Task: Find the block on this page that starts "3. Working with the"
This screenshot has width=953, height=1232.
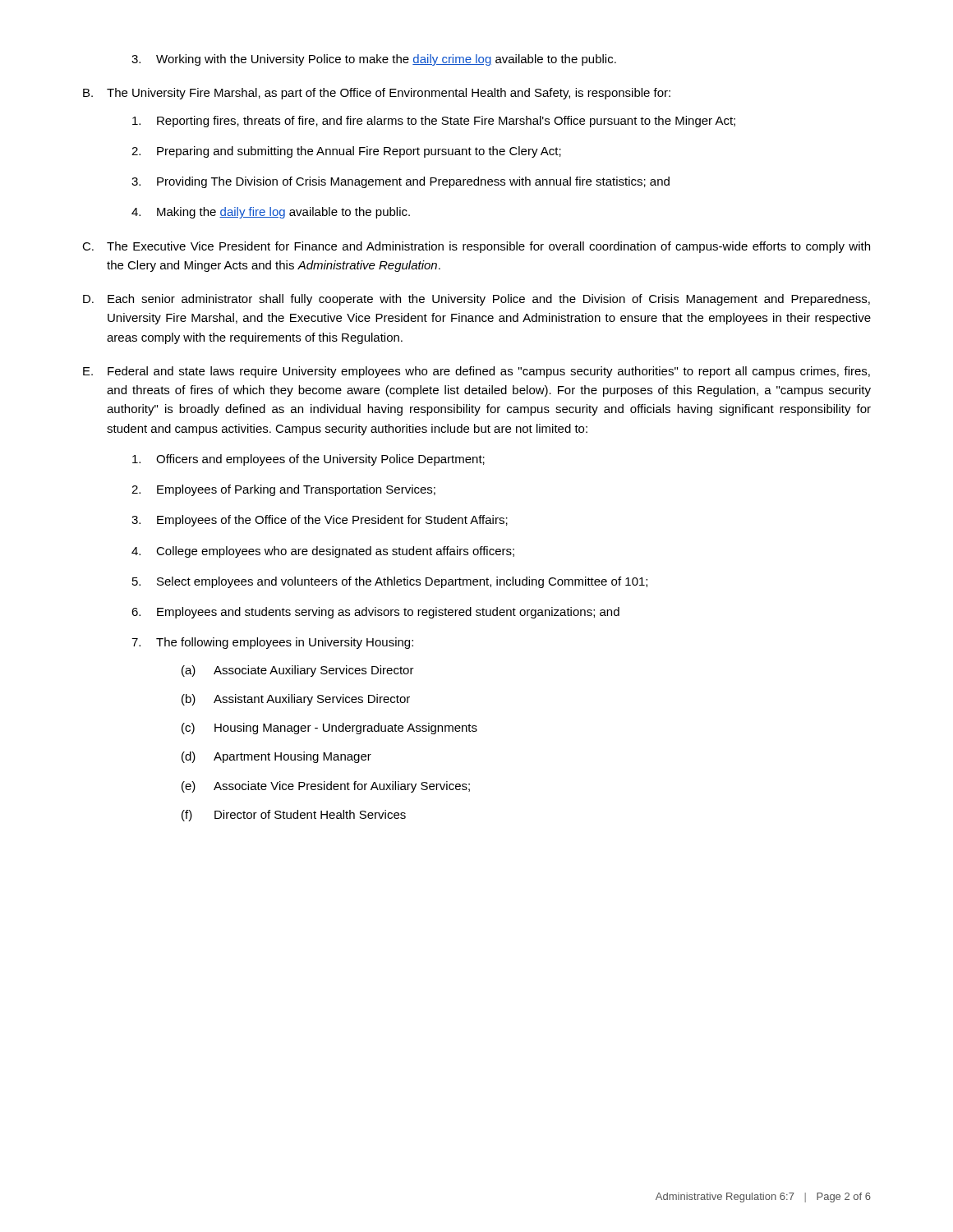Action: coord(374,59)
